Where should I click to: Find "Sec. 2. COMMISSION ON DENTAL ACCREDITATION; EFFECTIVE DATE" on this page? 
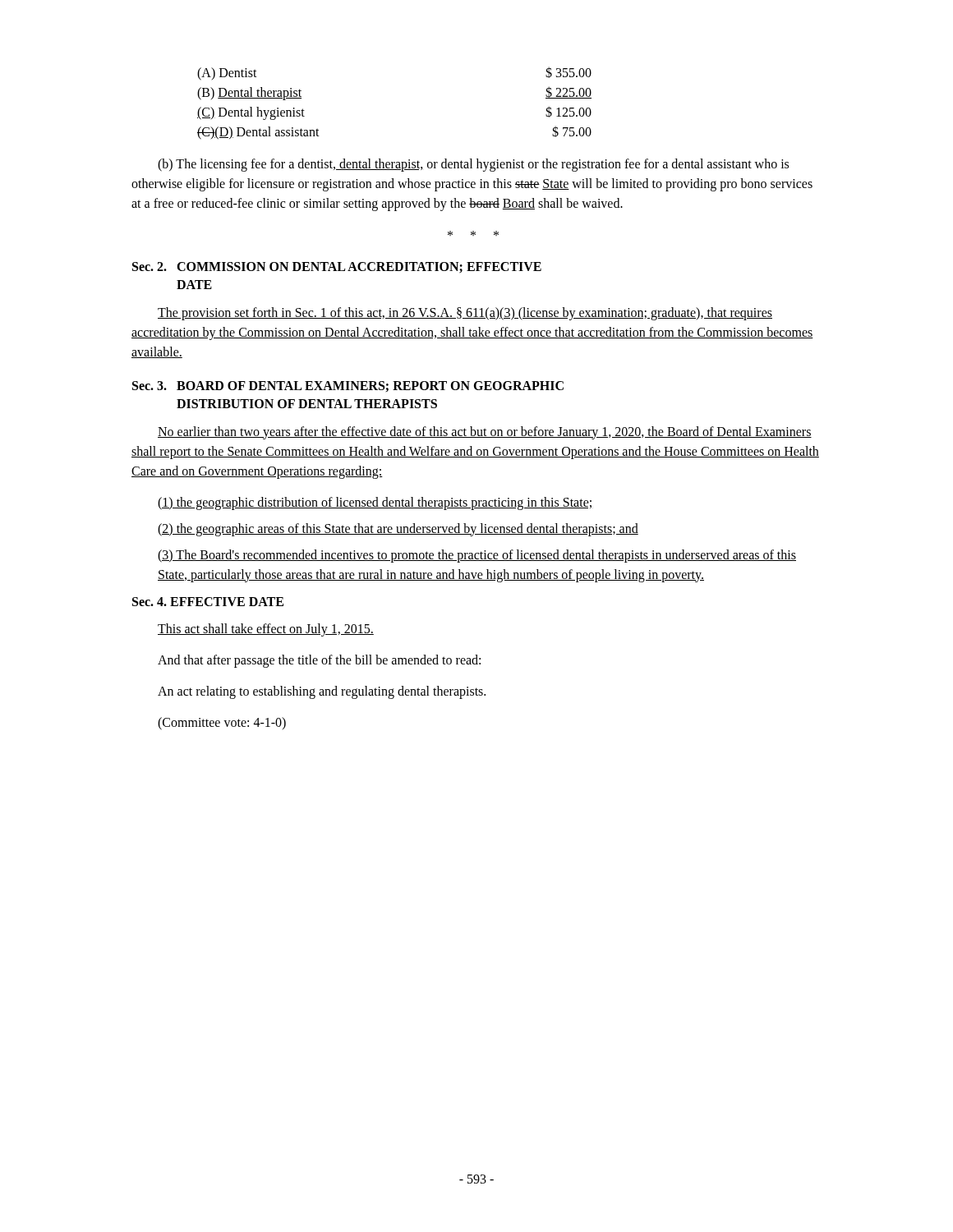(x=476, y=276)
